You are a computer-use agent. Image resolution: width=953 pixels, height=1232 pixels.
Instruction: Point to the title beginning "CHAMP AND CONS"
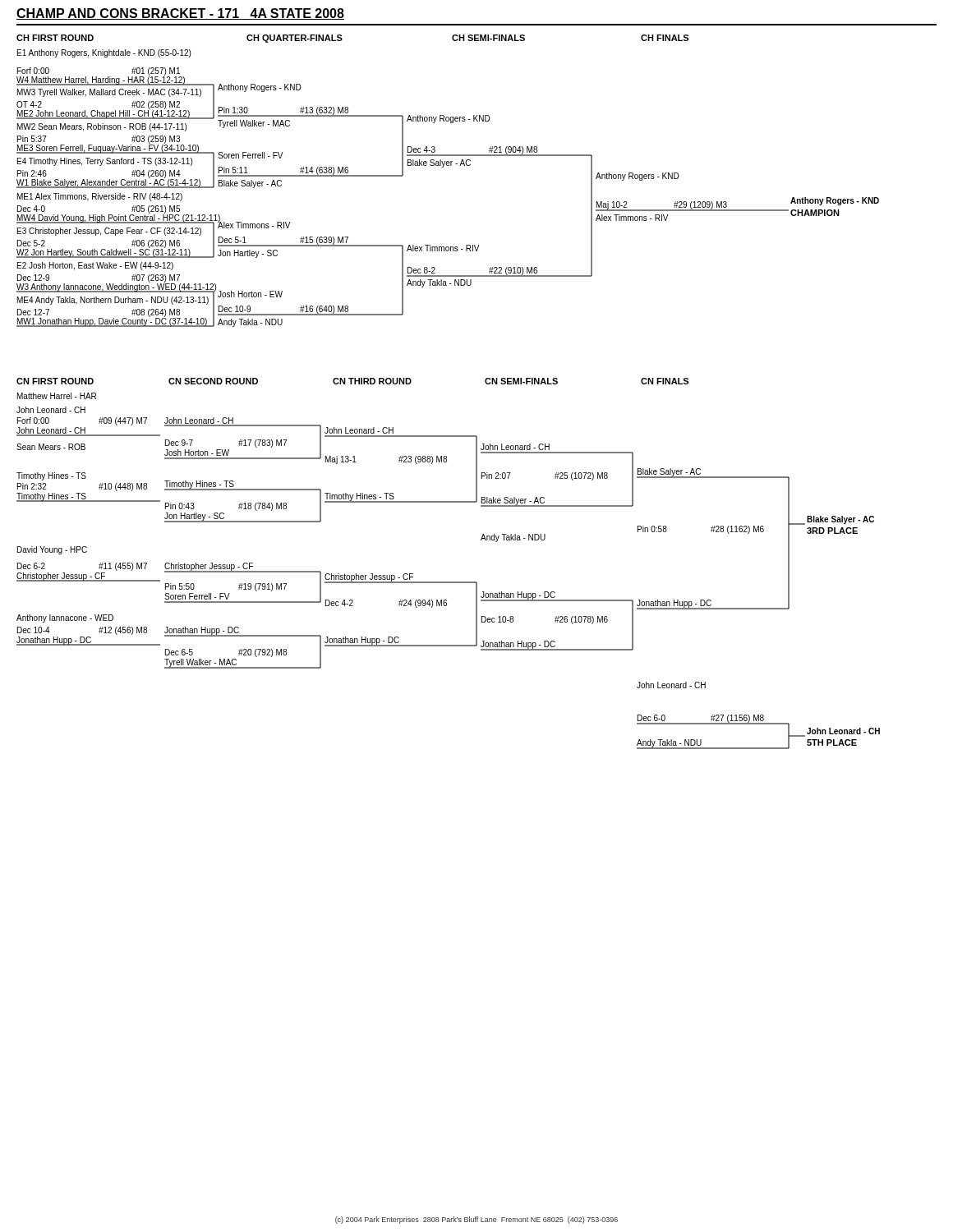tap(180, 14)
